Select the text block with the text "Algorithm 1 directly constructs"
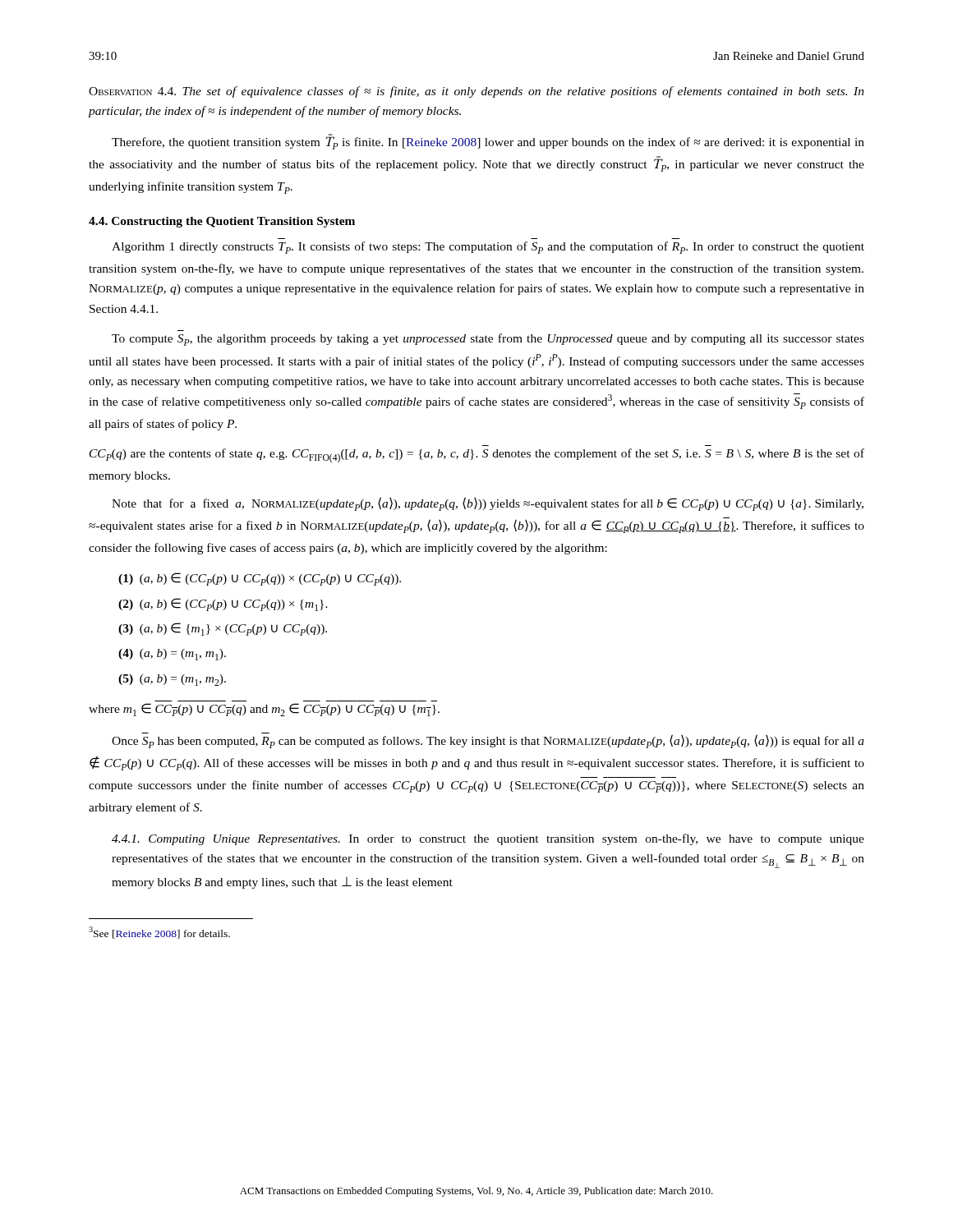 point(476,278)
